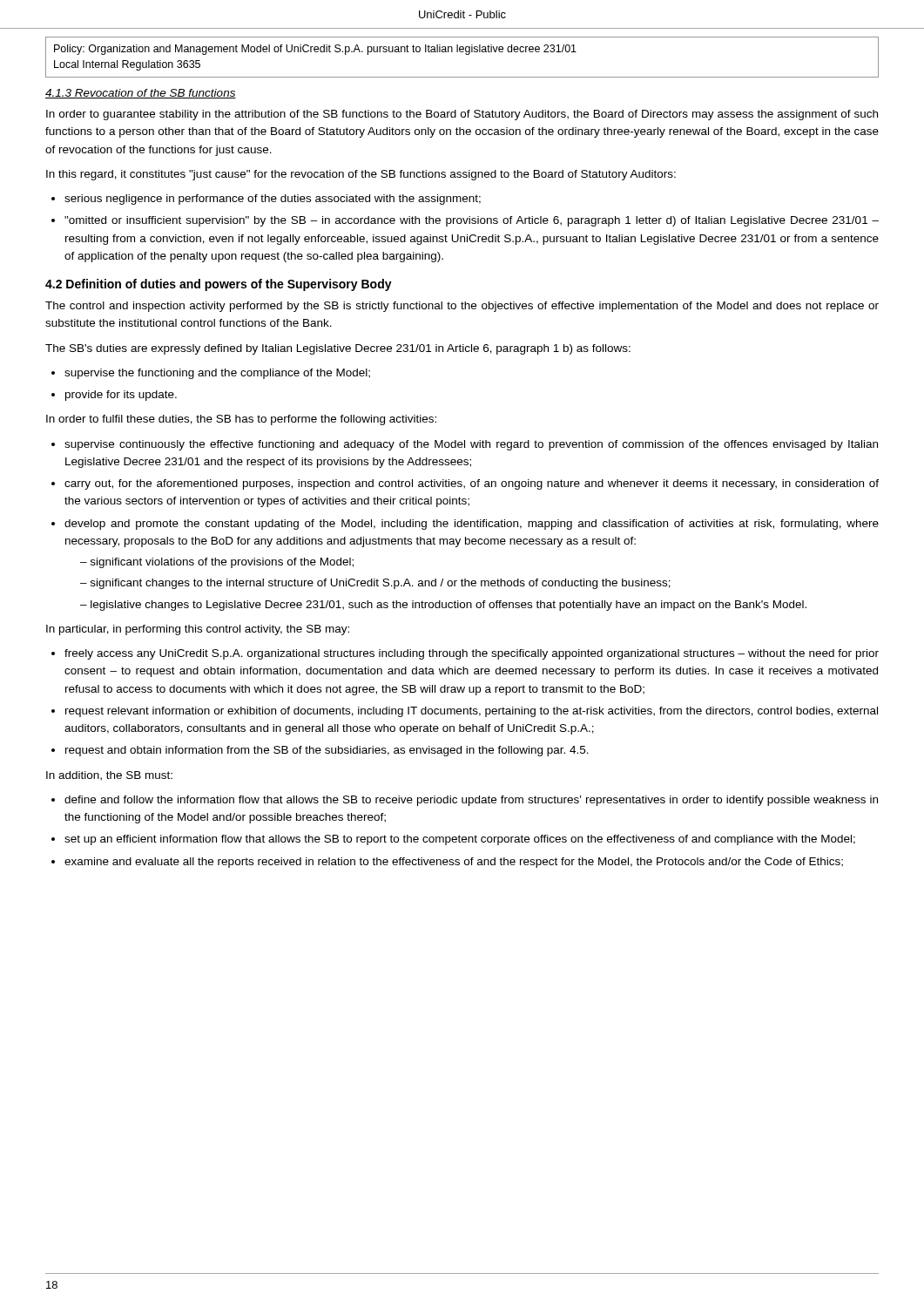The height and width of the screenshot is (1307, 924).
Task: Where is the passage that starts "request relevant information or exhibition of"?
Action: pyautogui.click(x=472, y=719)
